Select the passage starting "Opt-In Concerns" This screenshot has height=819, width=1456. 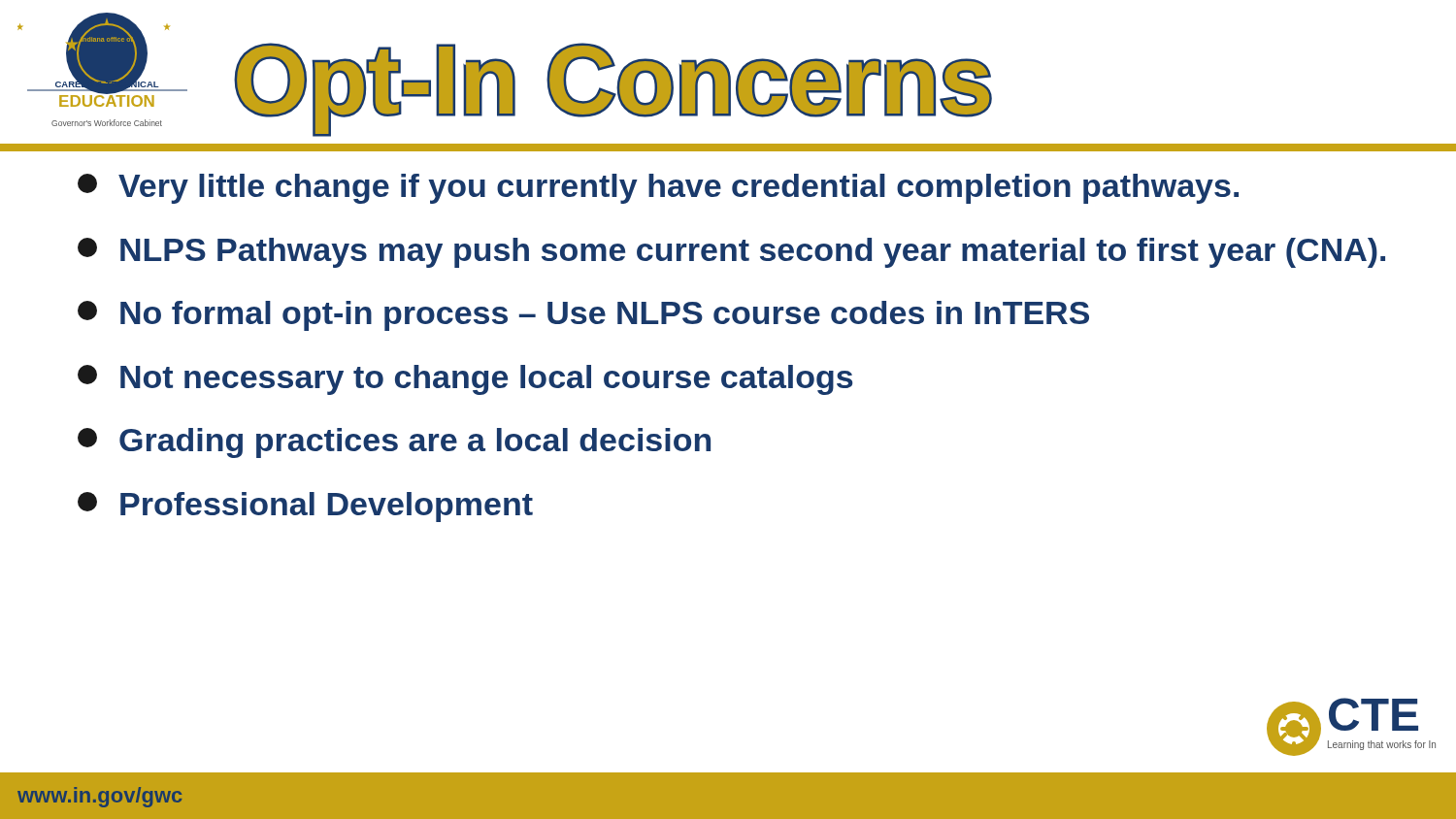[709, 75]
